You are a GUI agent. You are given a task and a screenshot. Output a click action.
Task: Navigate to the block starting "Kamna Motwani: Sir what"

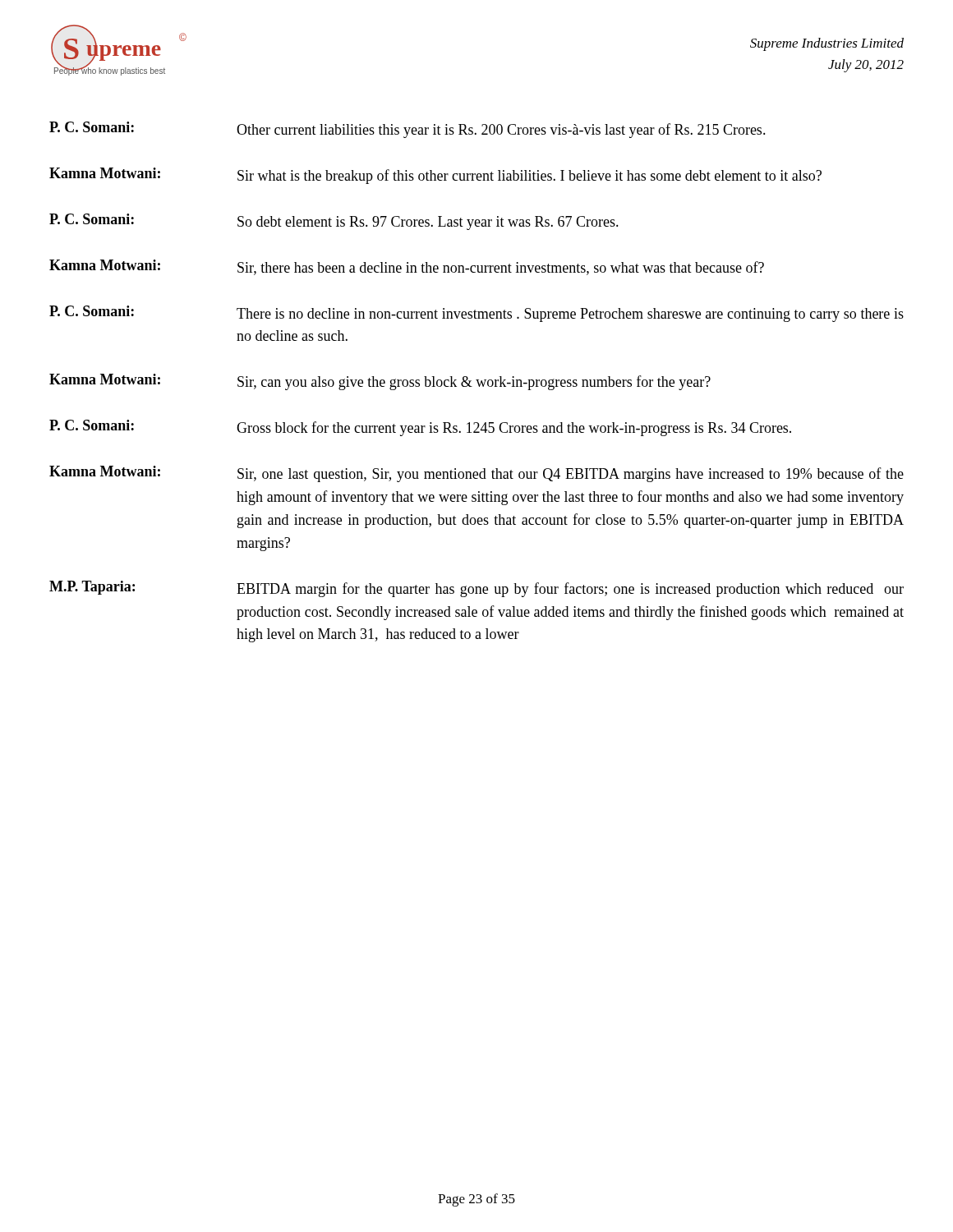point(476,176)
